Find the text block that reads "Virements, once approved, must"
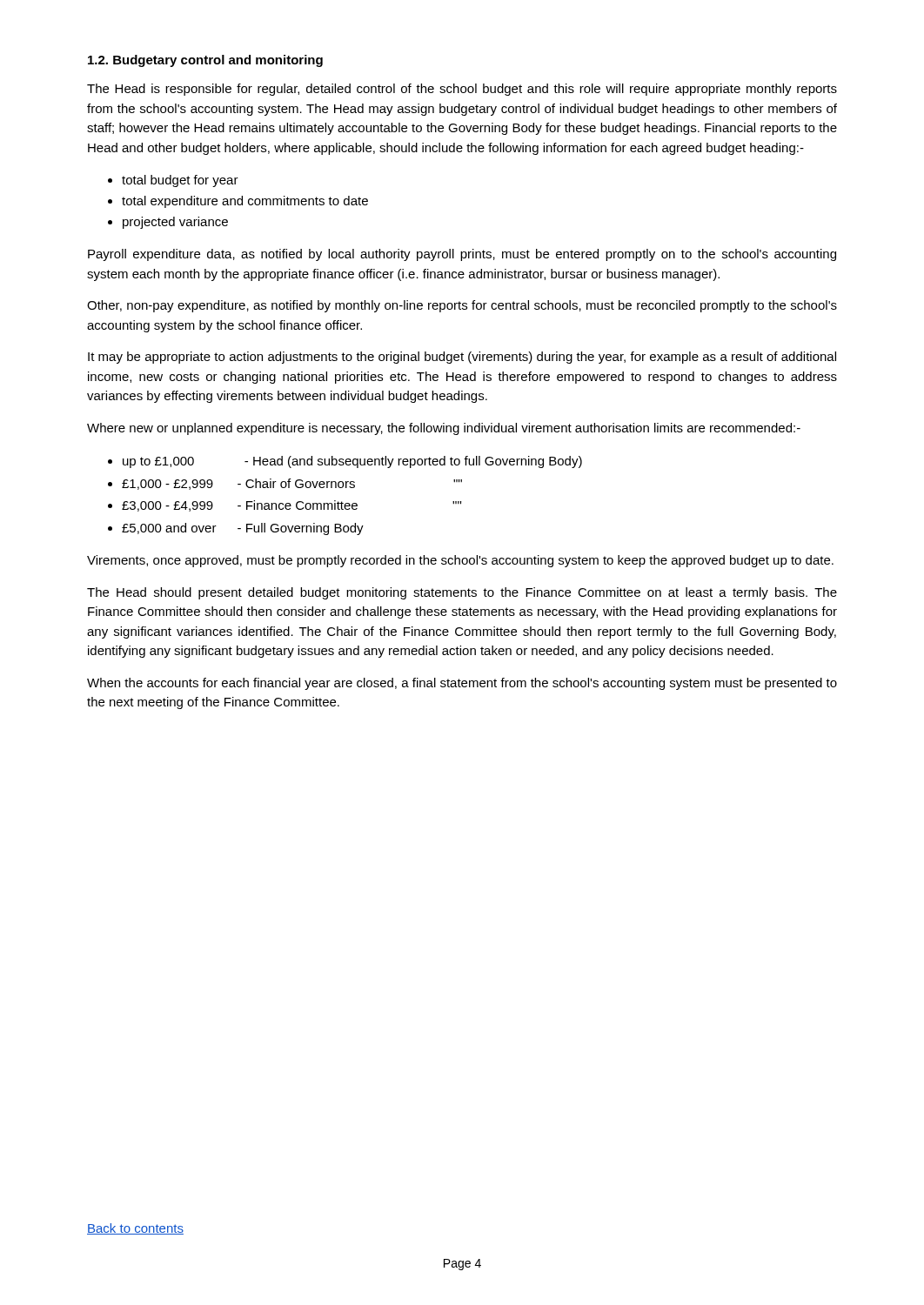Image resolution: width=924 pixels, height=1305 pixels. coord(461,560)
